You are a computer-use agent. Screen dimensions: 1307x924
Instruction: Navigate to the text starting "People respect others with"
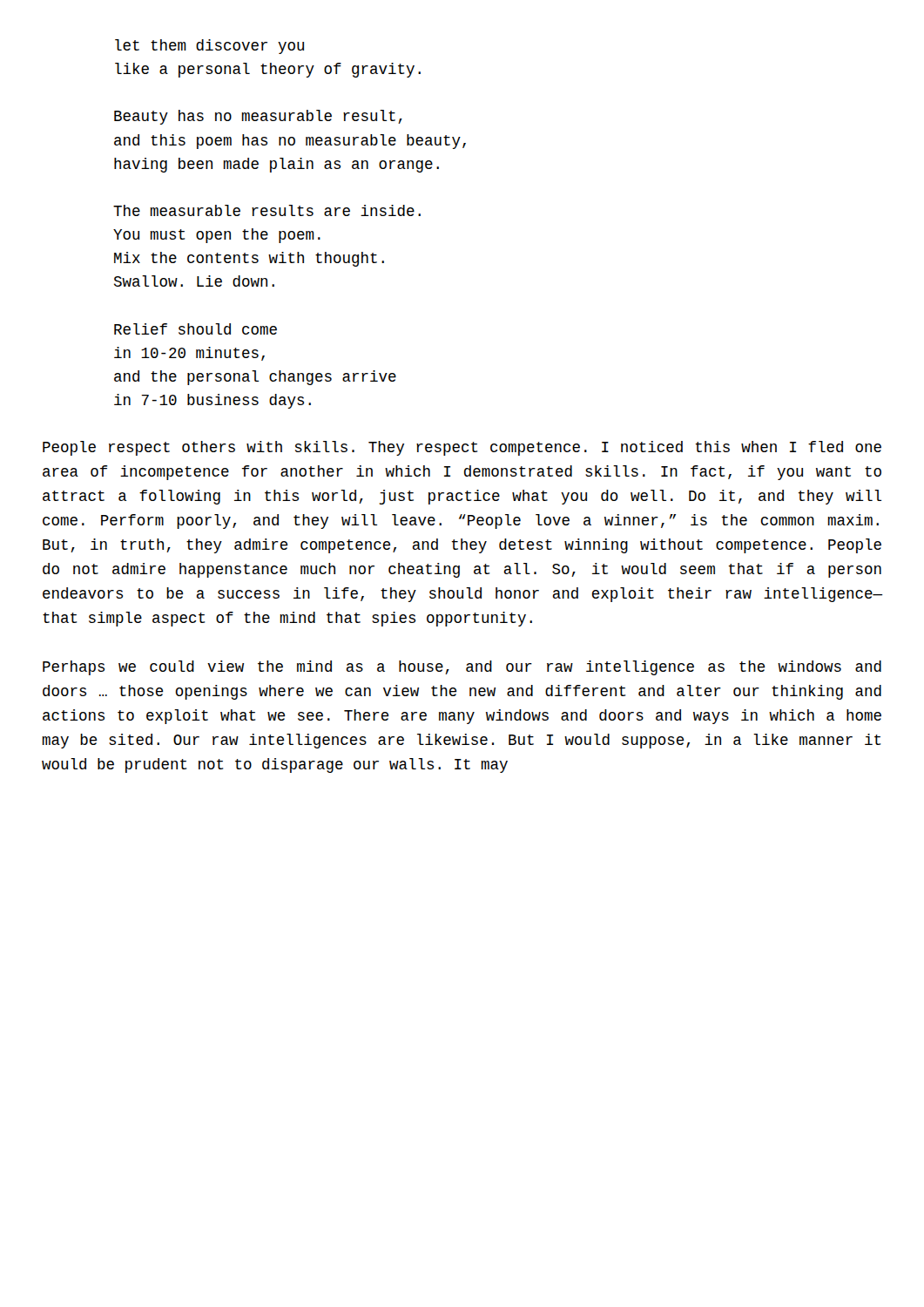[x=462, y=606]
